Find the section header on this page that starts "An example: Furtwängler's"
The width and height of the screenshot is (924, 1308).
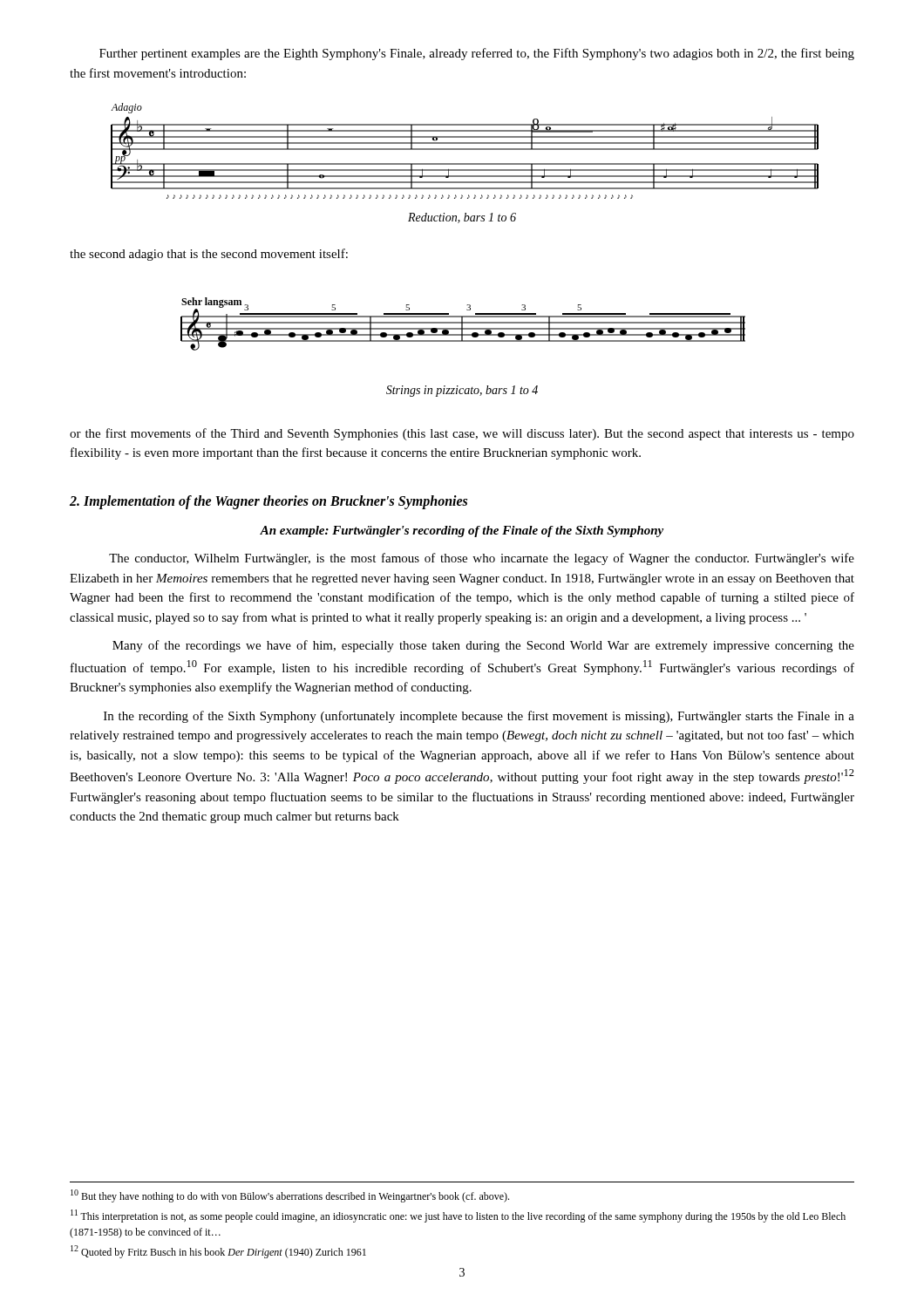click(x=462, y=530)
